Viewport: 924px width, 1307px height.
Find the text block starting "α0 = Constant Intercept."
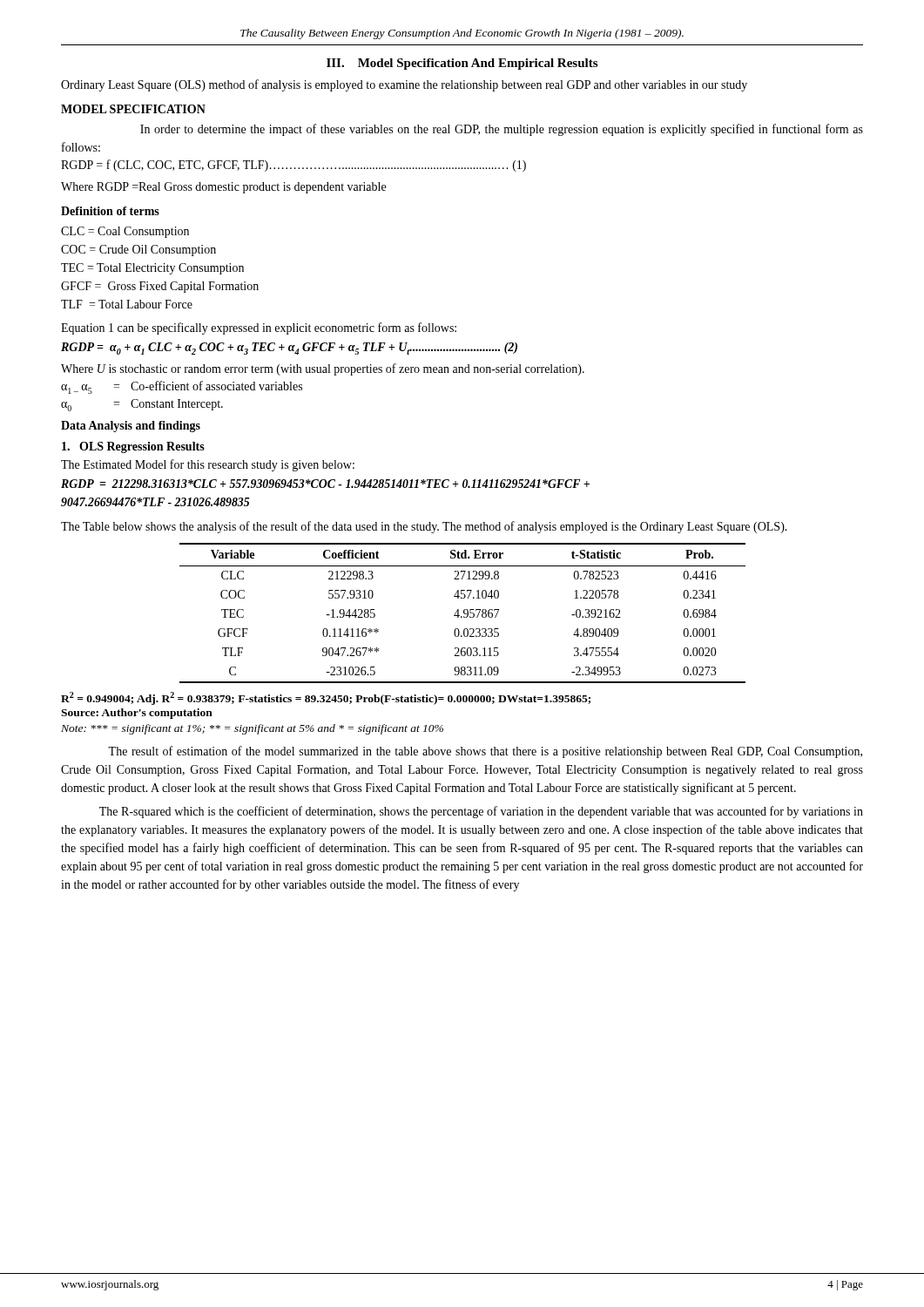(142, 405)
